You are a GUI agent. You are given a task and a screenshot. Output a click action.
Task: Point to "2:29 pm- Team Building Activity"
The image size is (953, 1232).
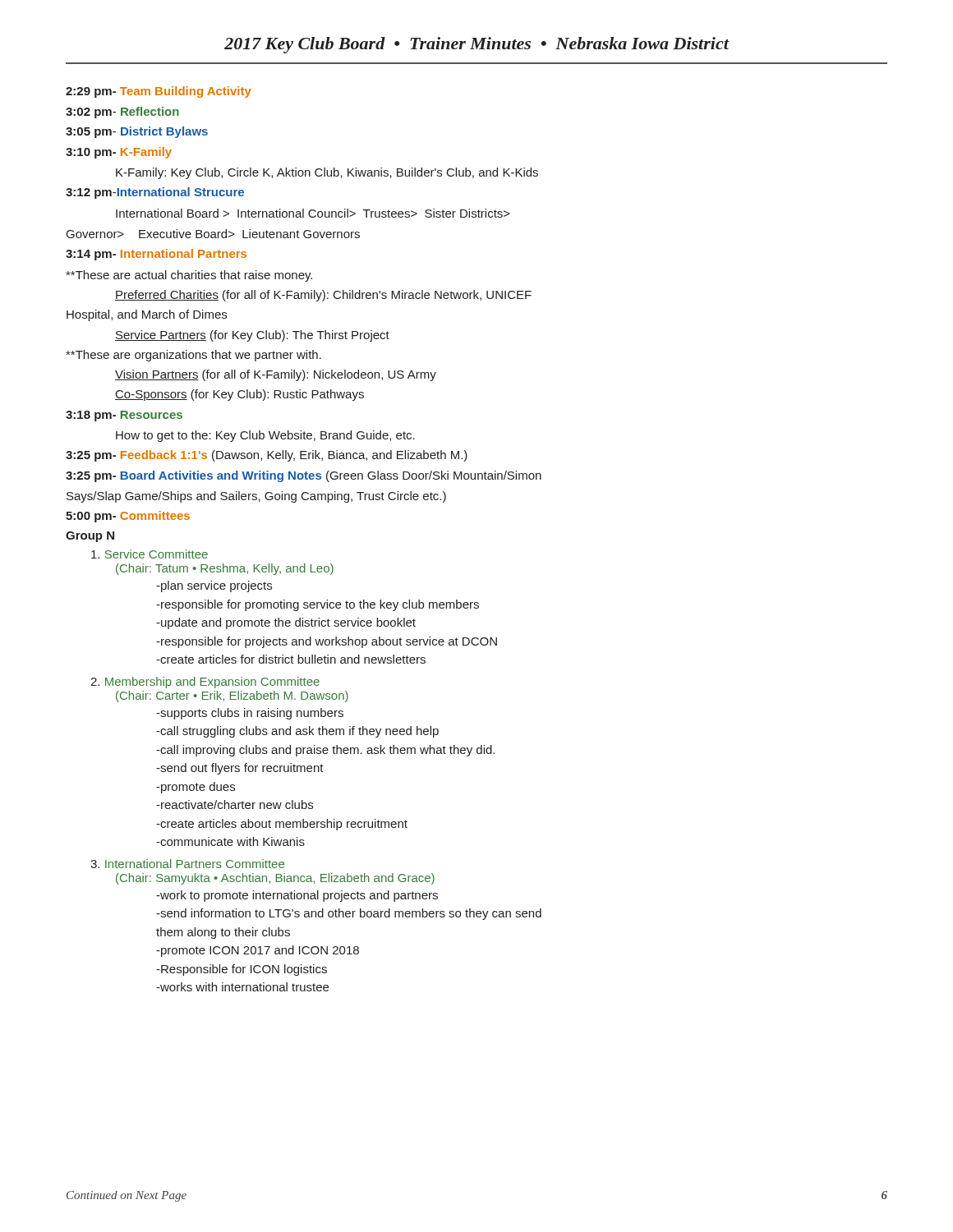click(159, 91)
